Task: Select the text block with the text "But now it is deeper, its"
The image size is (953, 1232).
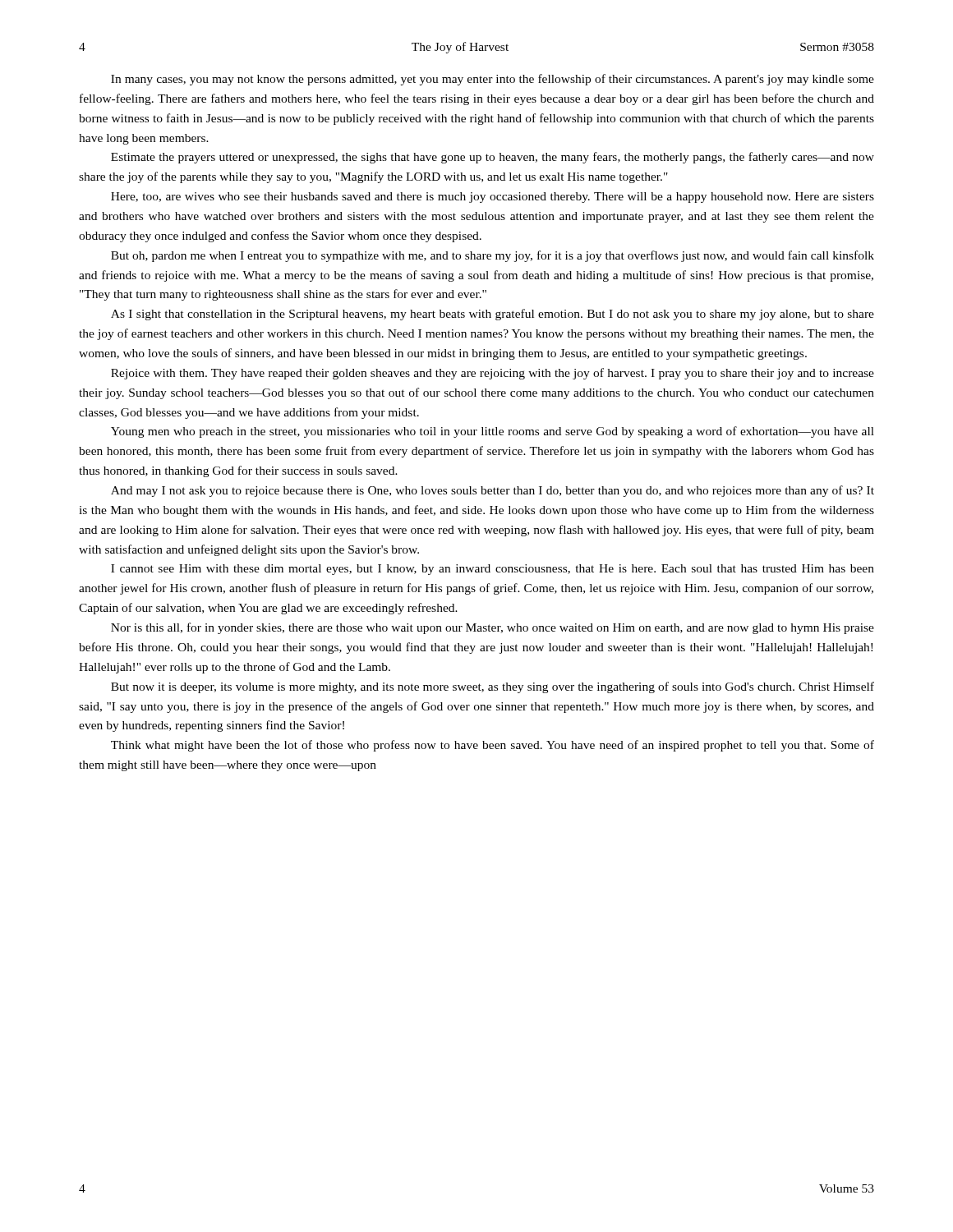Action: (476, 706)
